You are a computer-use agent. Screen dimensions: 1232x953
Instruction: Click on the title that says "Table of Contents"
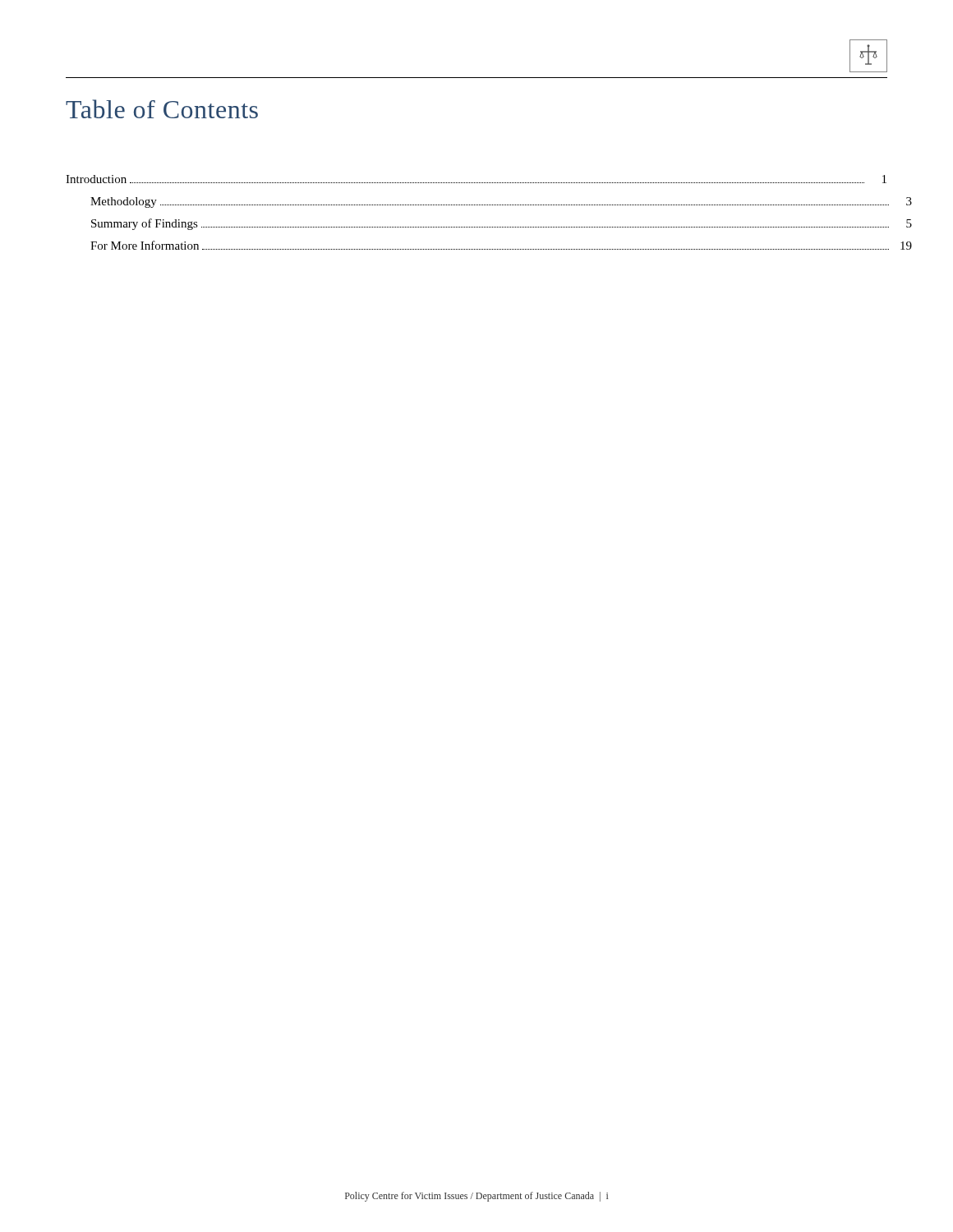click(x=162, y=110)
